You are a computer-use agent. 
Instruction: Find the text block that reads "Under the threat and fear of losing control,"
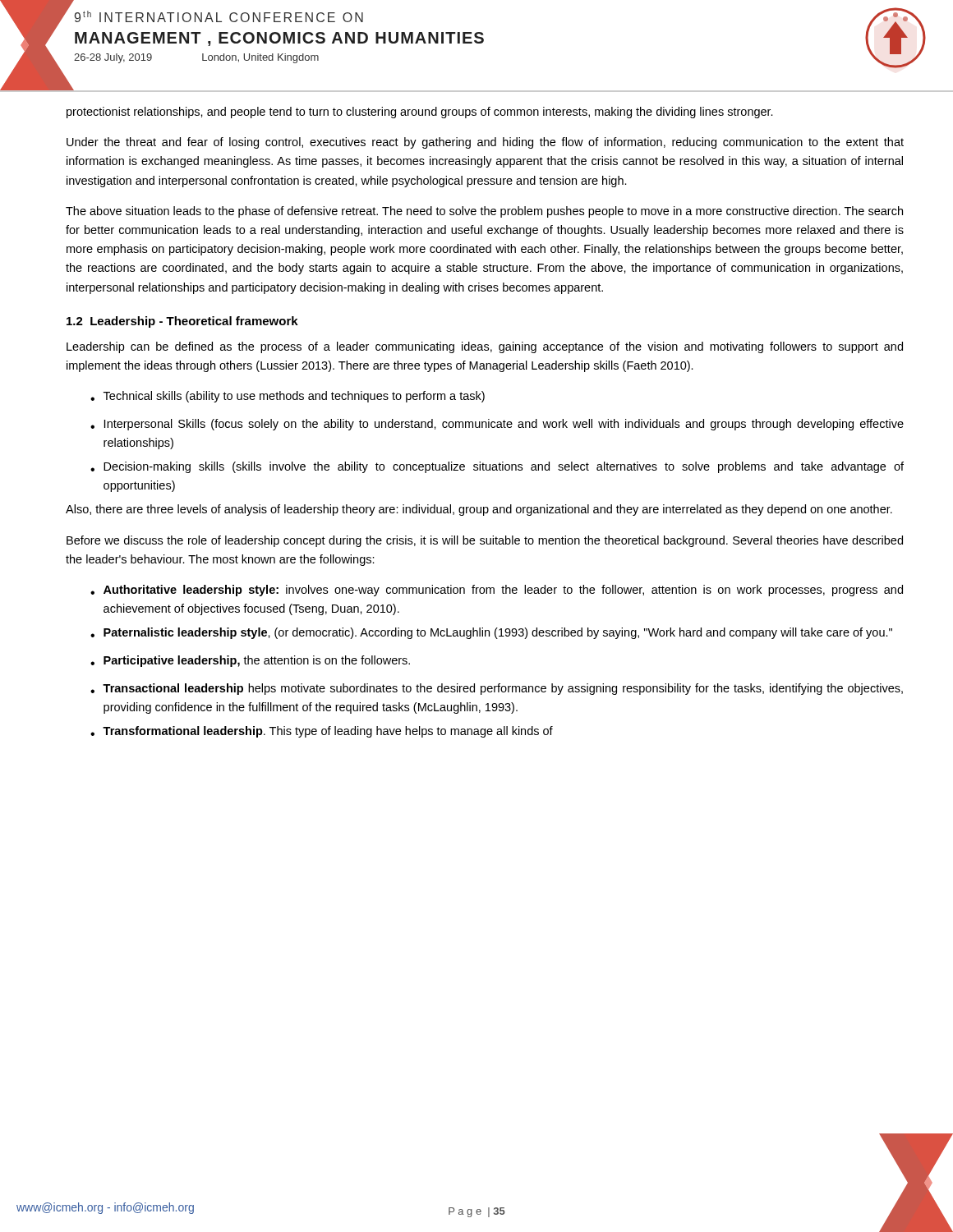coord(485,161)
